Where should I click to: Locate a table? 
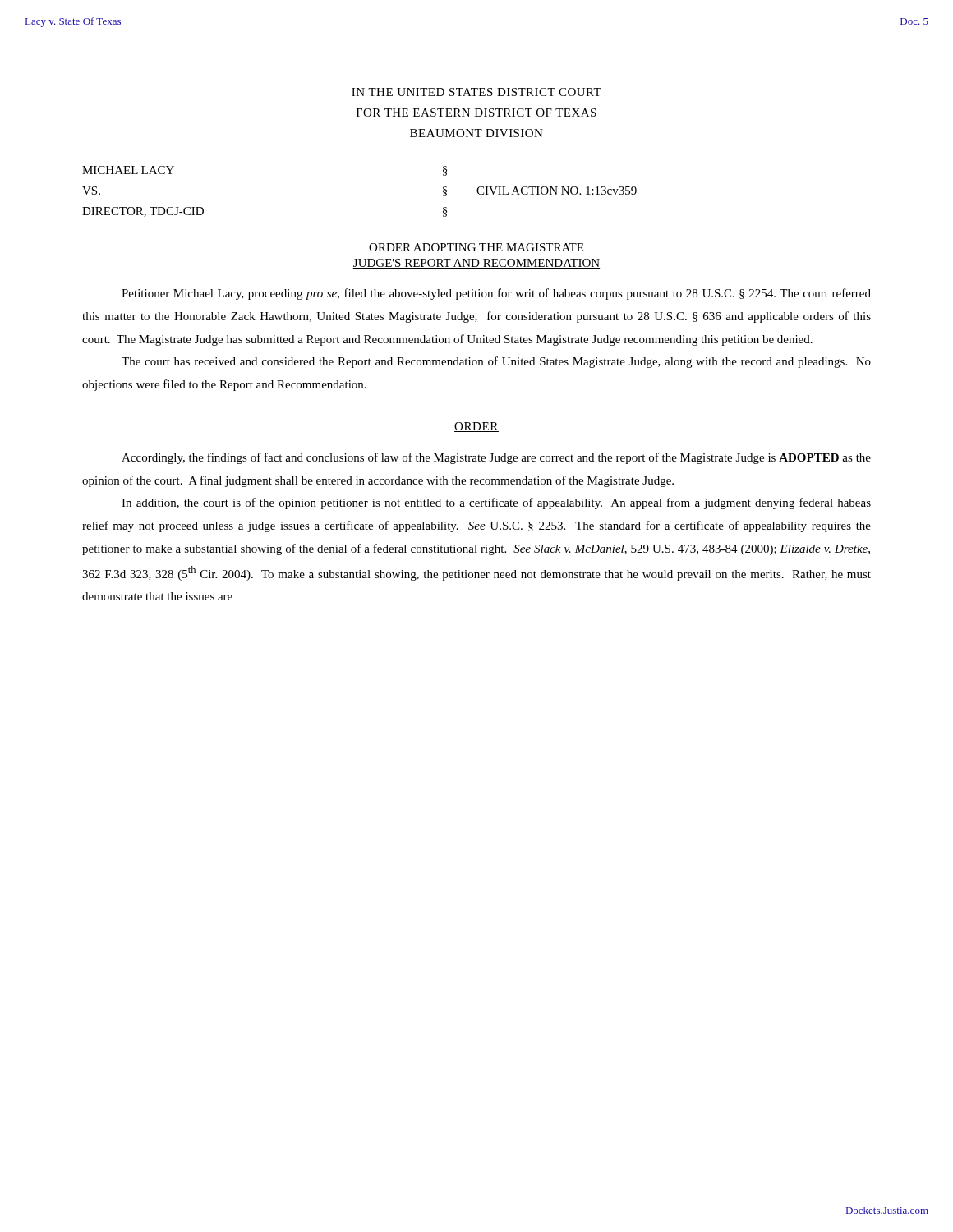pos(476,191)
